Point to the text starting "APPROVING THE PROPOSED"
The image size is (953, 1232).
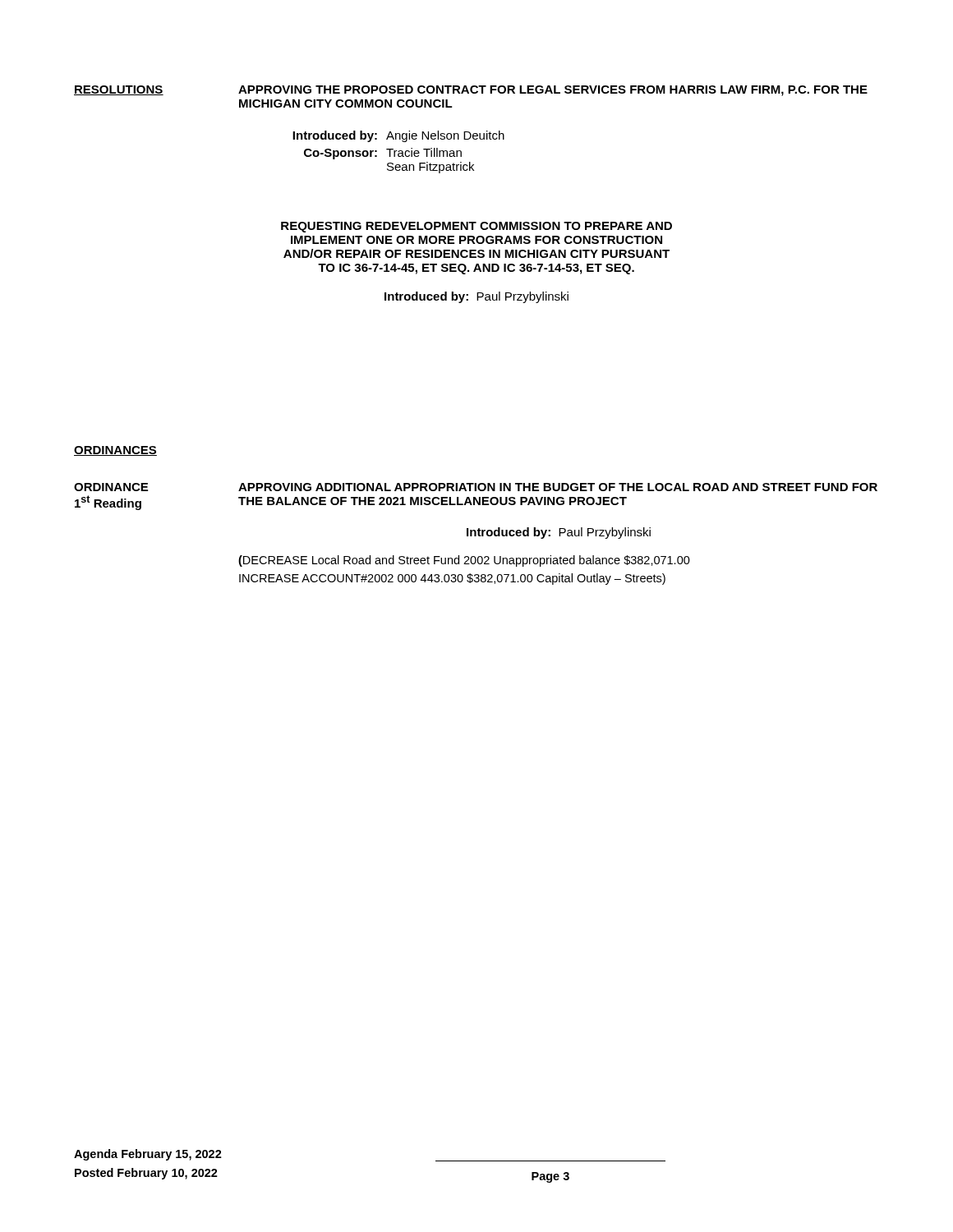tap(553, 96)
